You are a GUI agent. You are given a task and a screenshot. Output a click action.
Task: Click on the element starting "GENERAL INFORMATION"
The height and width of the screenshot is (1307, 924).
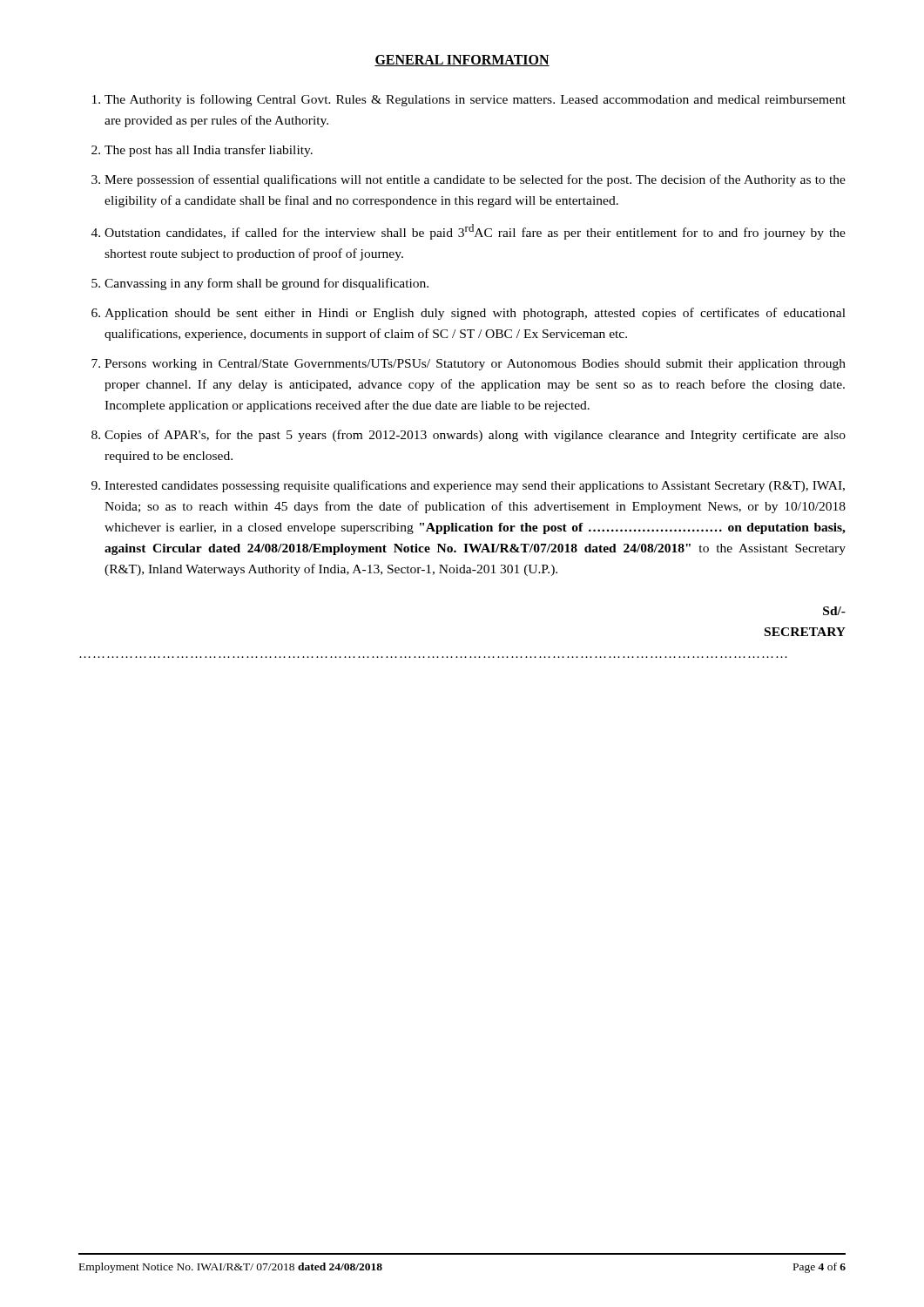coord(462,60)
